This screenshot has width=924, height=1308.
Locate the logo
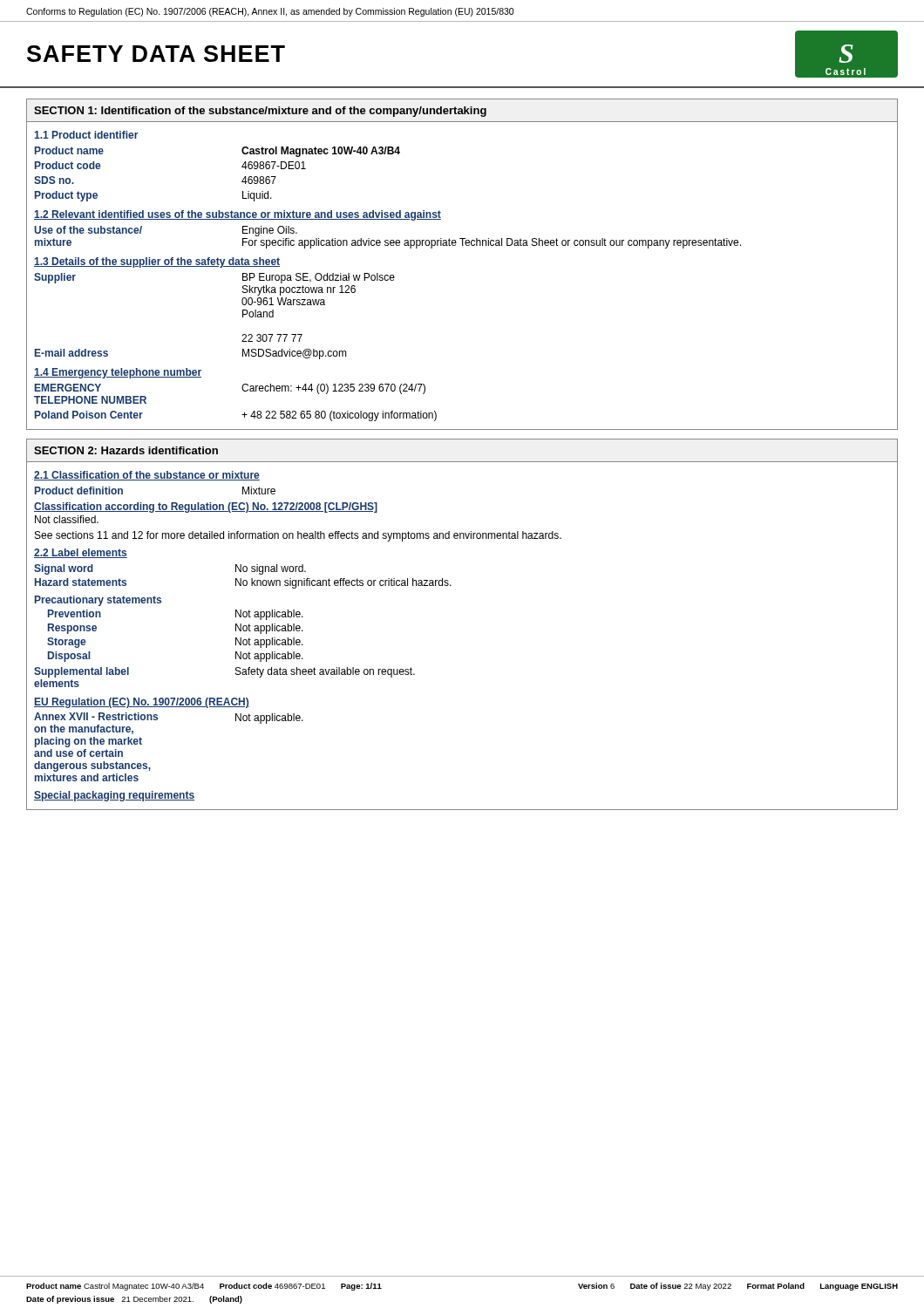click(x=846, y=54)
